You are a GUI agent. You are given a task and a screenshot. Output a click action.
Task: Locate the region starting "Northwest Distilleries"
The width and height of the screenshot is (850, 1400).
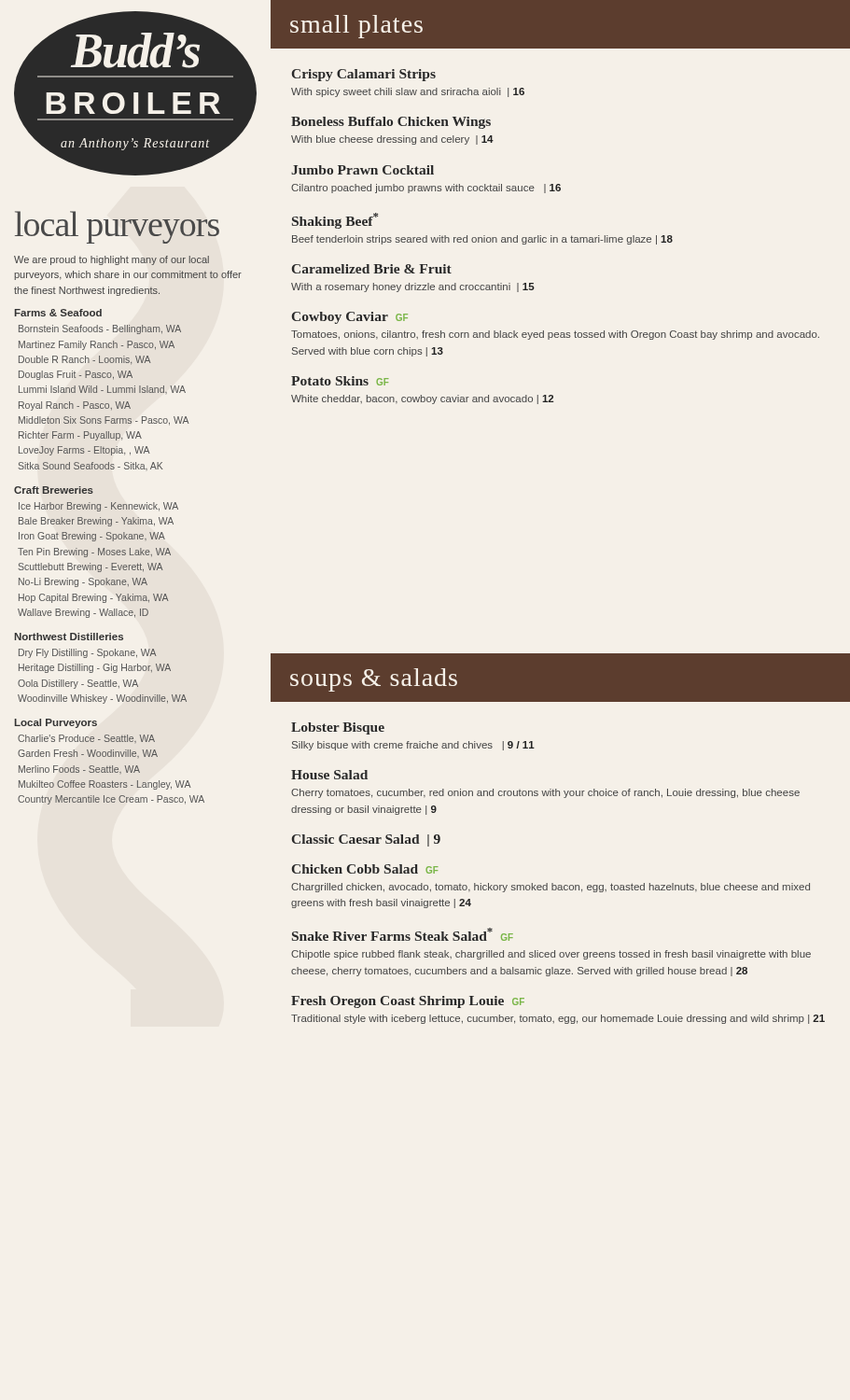point(69,637)
